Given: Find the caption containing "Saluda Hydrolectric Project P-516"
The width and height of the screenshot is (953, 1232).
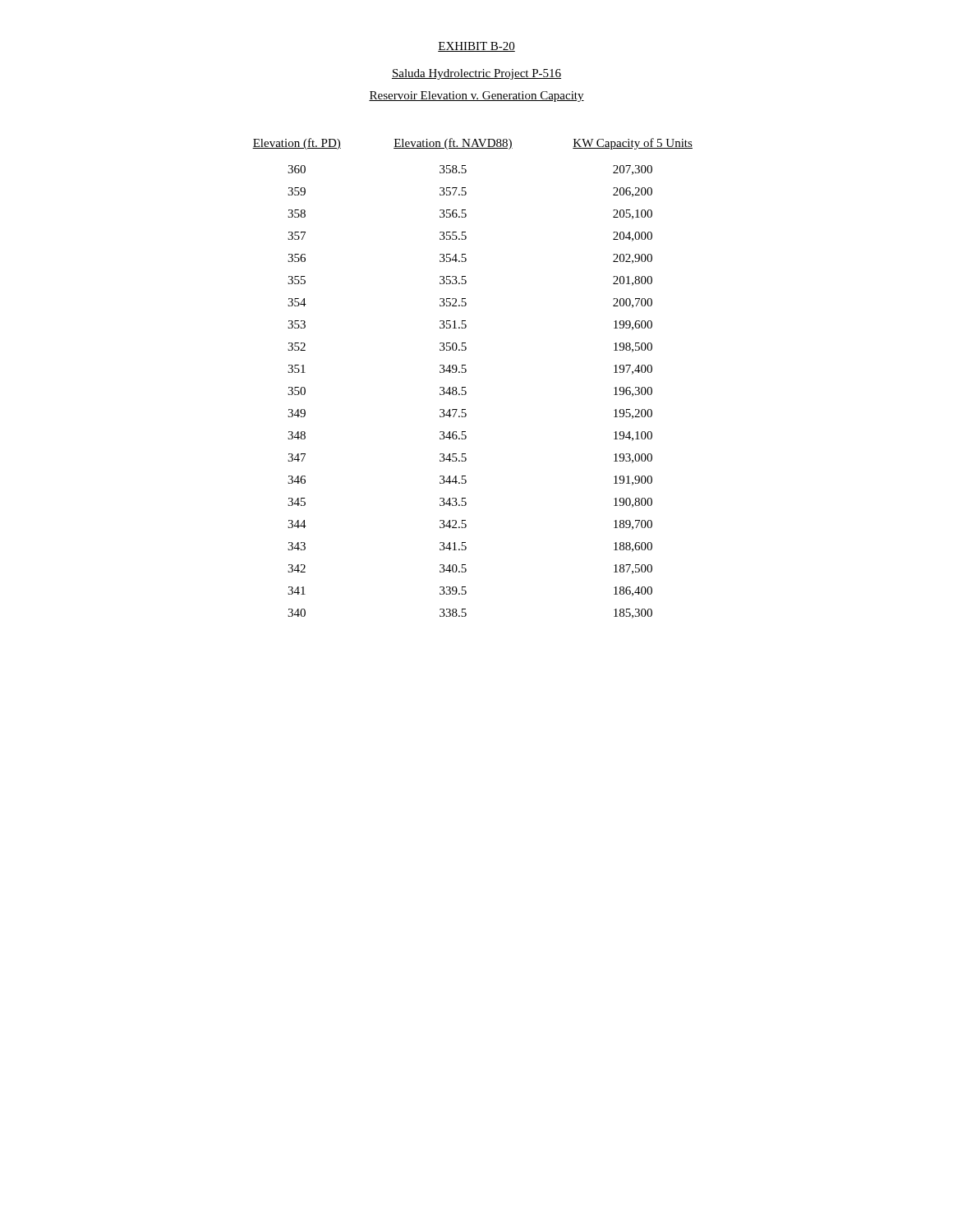Looking at the screenshot, I should point(476,73).
